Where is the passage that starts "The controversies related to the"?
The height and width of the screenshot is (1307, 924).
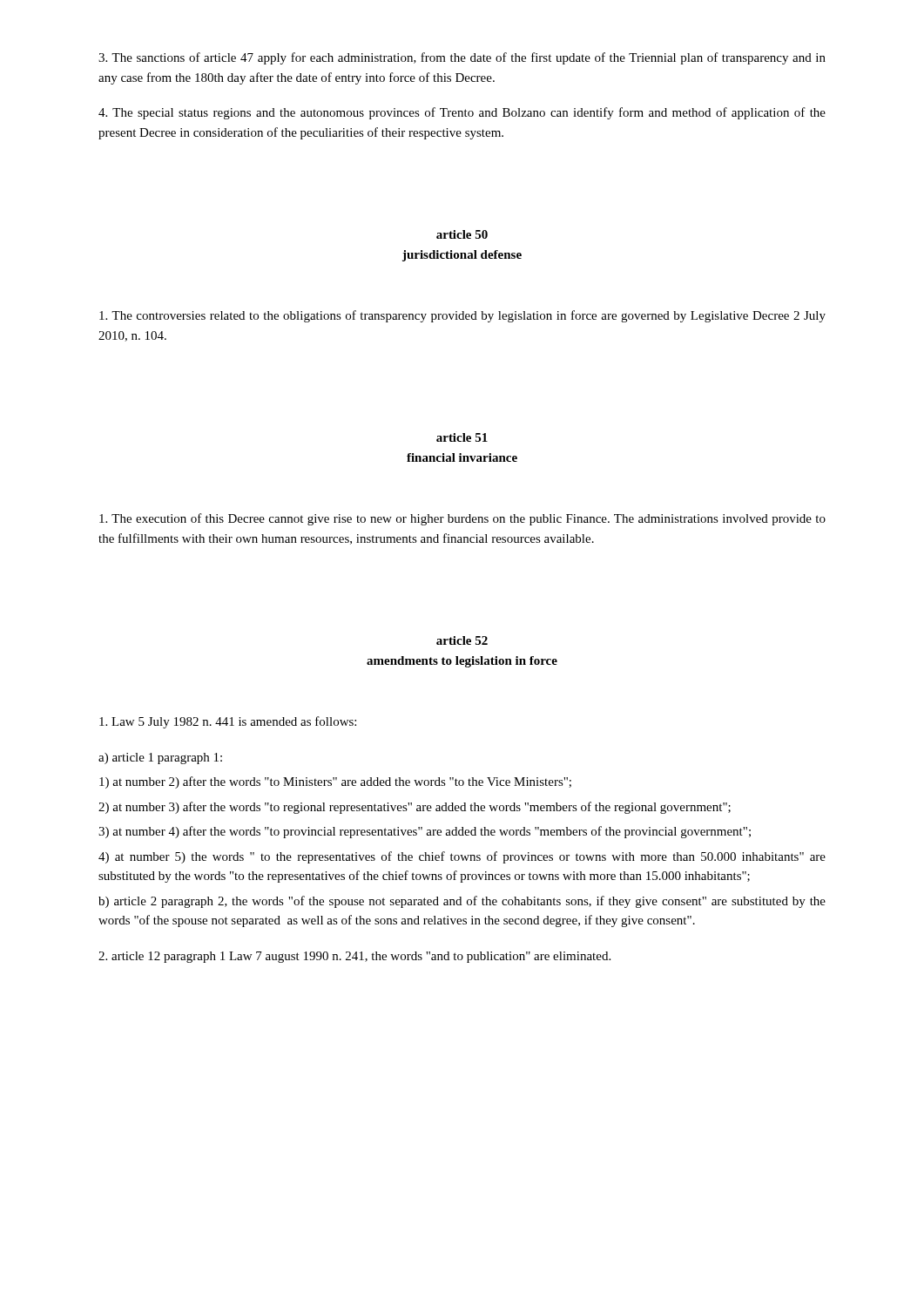pos(462,325)
